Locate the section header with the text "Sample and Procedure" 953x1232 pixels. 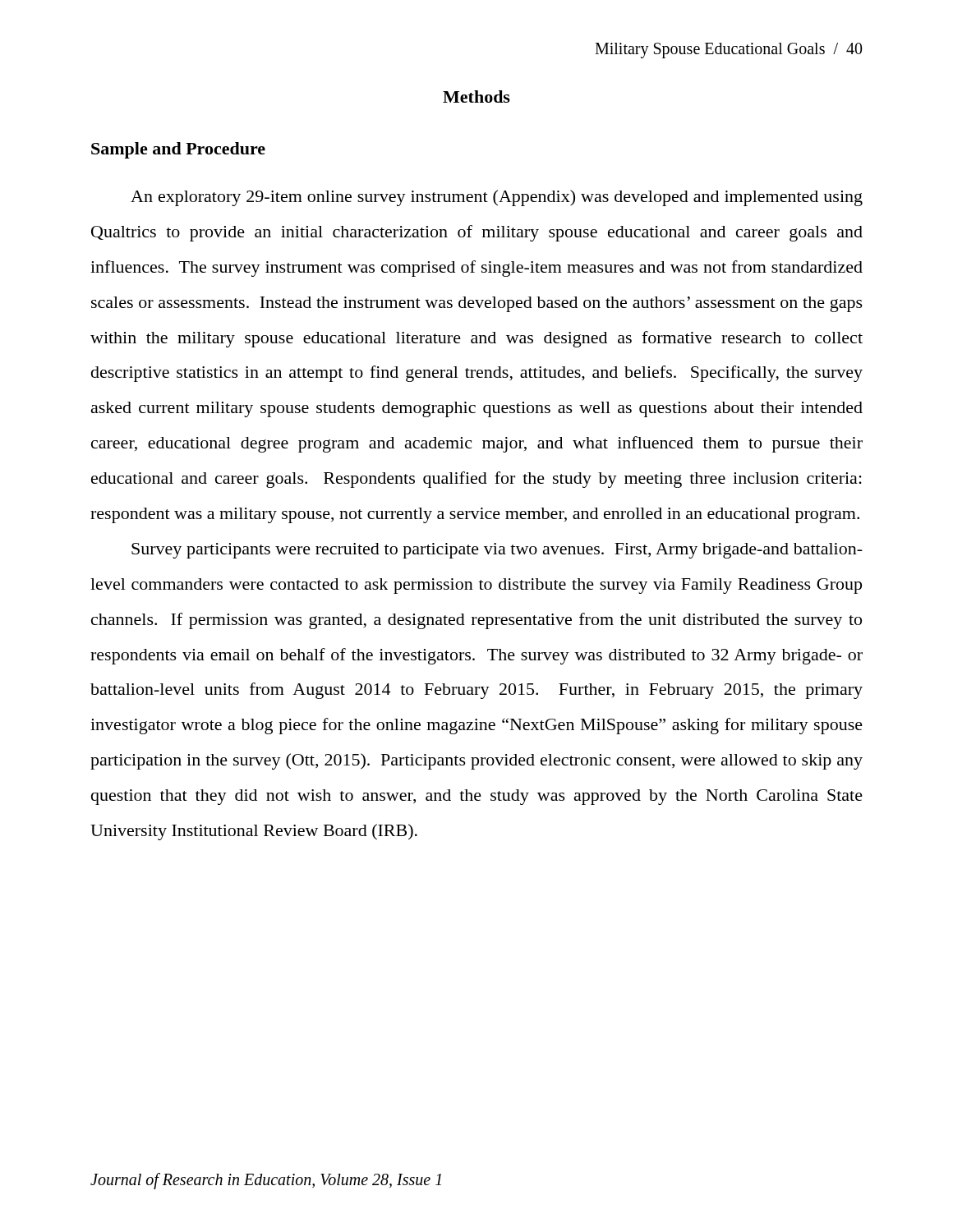178,148
